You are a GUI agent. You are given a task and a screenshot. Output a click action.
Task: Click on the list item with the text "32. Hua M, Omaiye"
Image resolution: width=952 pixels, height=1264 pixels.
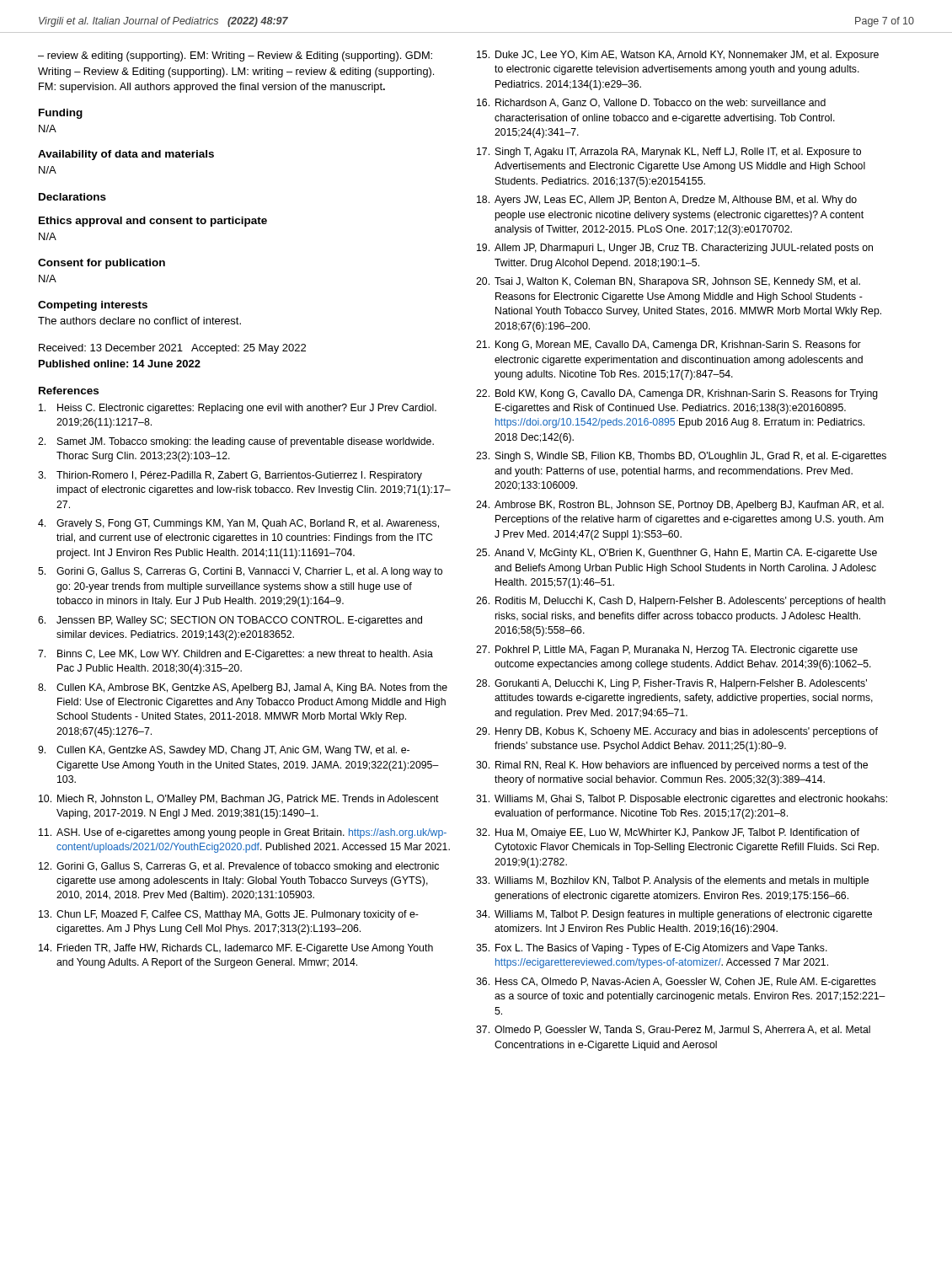click(x=682, y=848)
